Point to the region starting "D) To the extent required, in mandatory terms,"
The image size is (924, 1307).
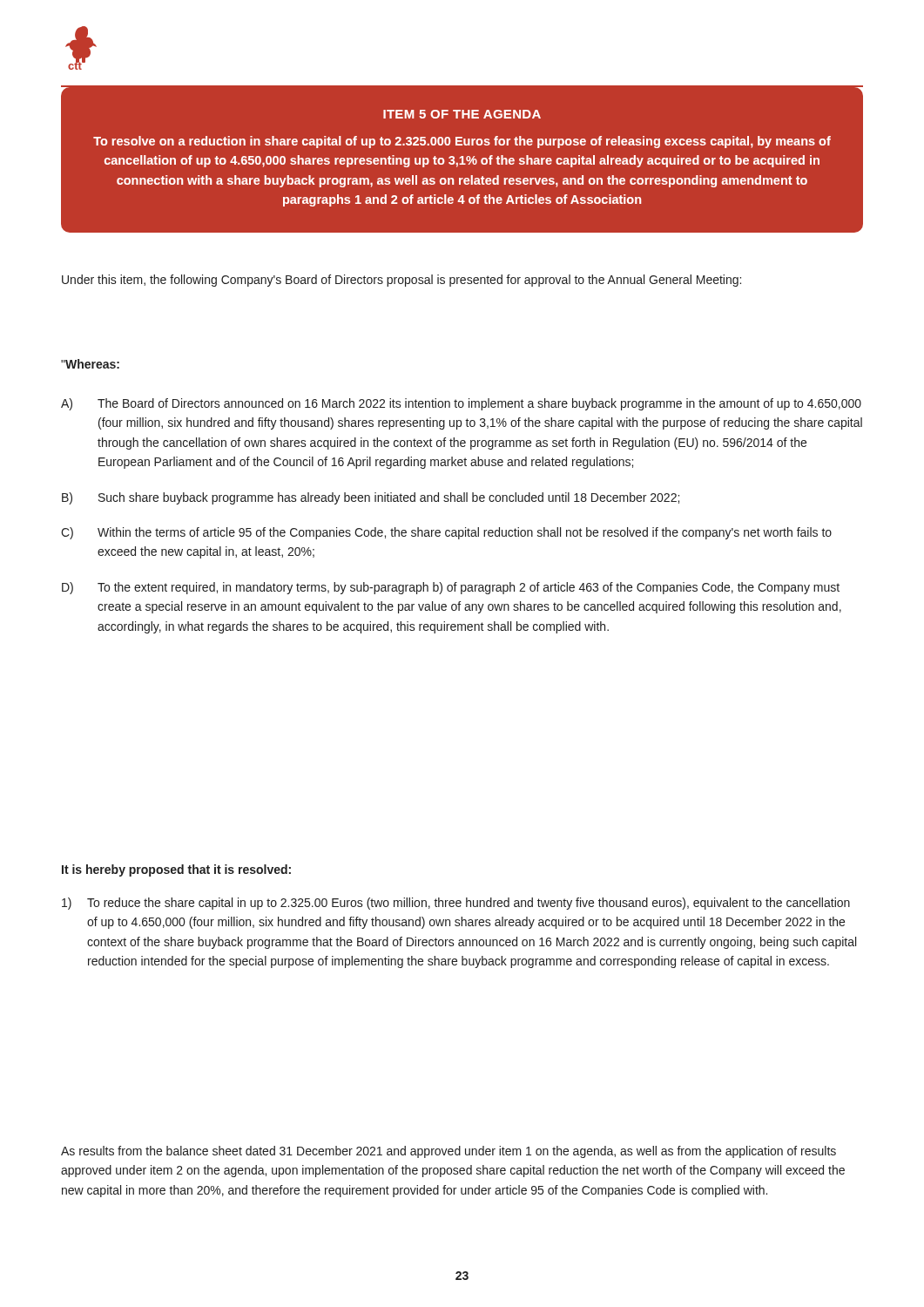click(462, 607)
